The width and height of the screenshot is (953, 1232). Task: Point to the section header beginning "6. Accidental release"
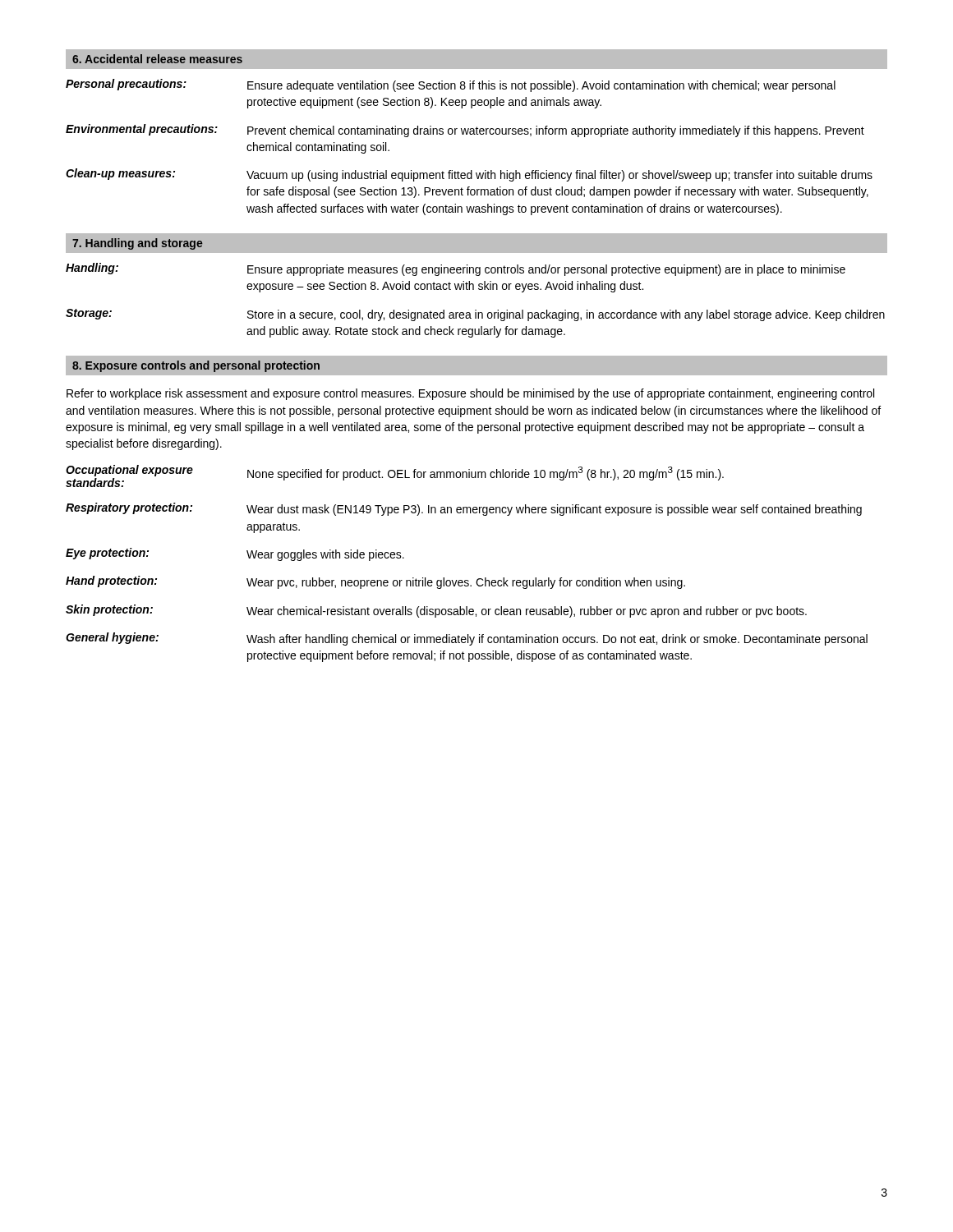[157, 59]
